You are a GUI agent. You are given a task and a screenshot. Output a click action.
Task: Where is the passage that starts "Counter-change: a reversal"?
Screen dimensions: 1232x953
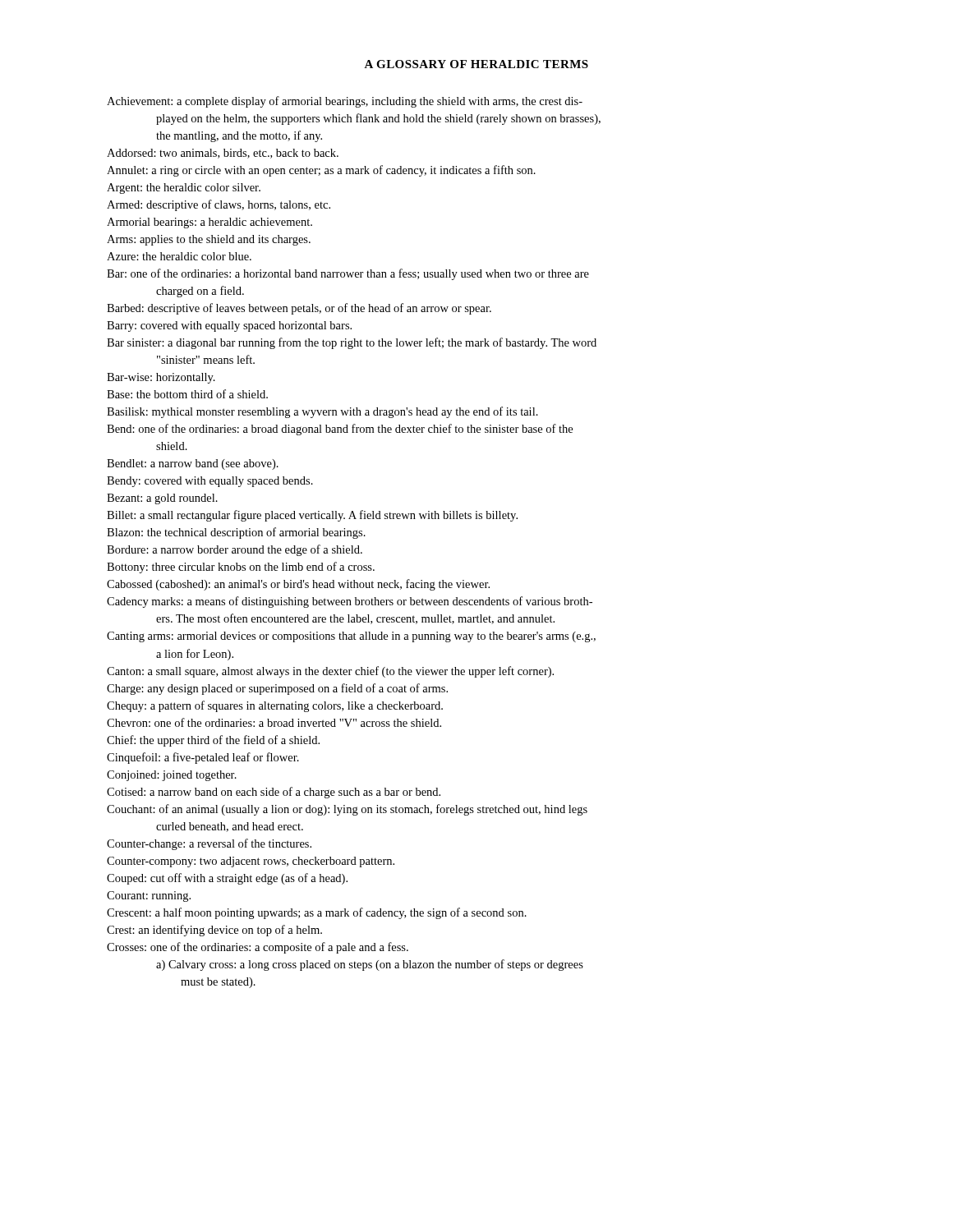(x=210, y=843)
